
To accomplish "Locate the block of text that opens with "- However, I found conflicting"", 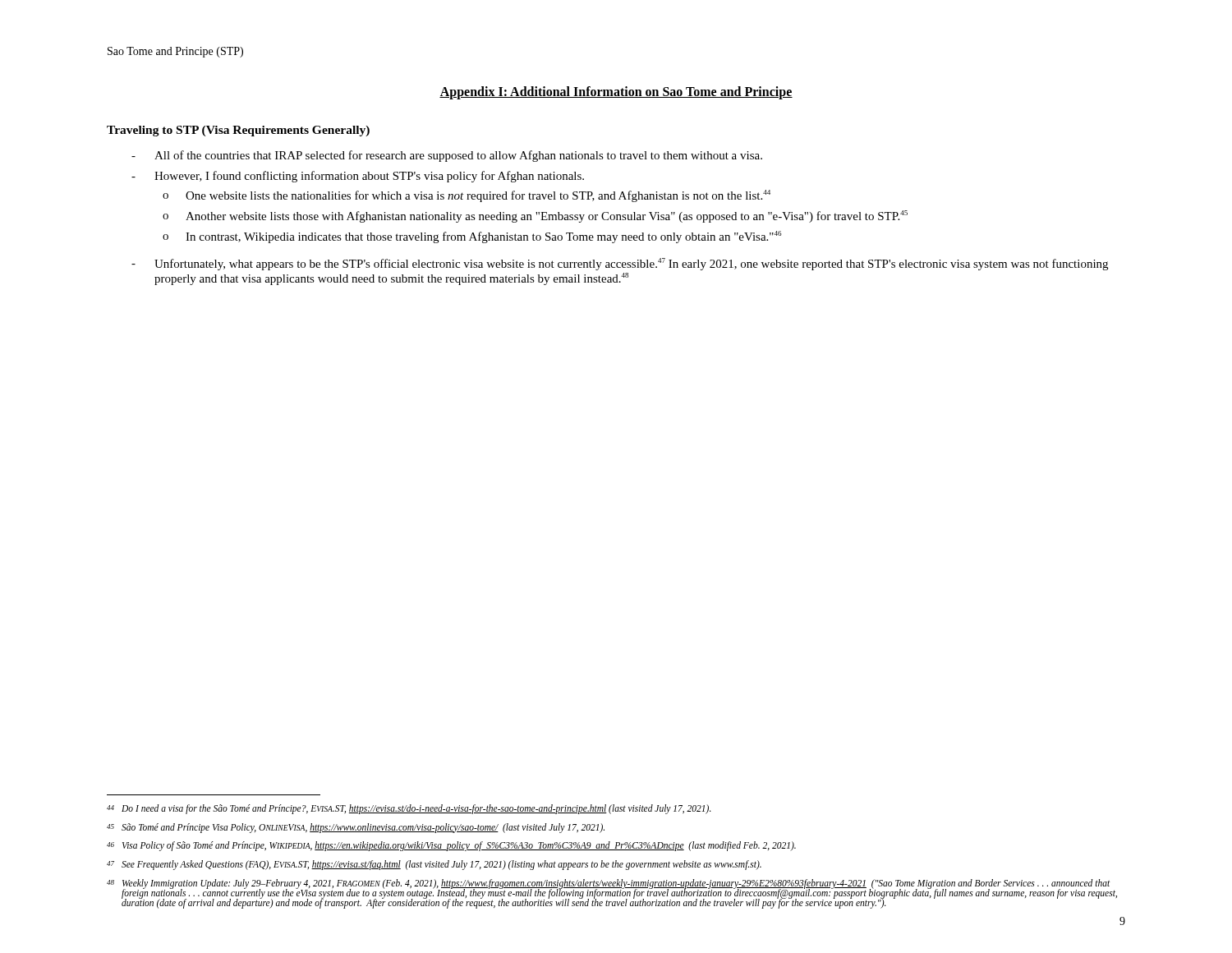I will click(628, 210).
